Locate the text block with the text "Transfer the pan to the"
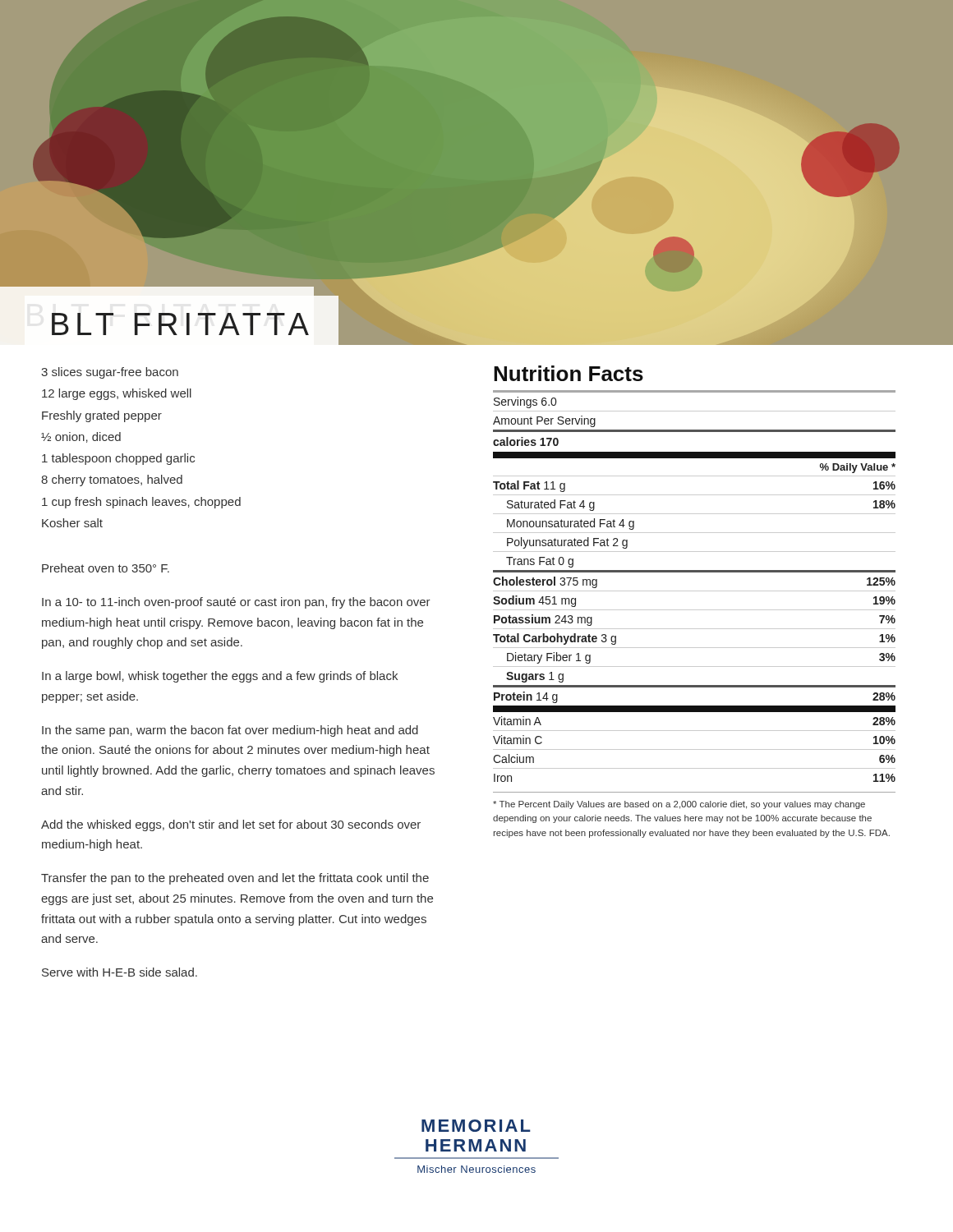This screenshot has height=1232, width=953. (238, 909)
